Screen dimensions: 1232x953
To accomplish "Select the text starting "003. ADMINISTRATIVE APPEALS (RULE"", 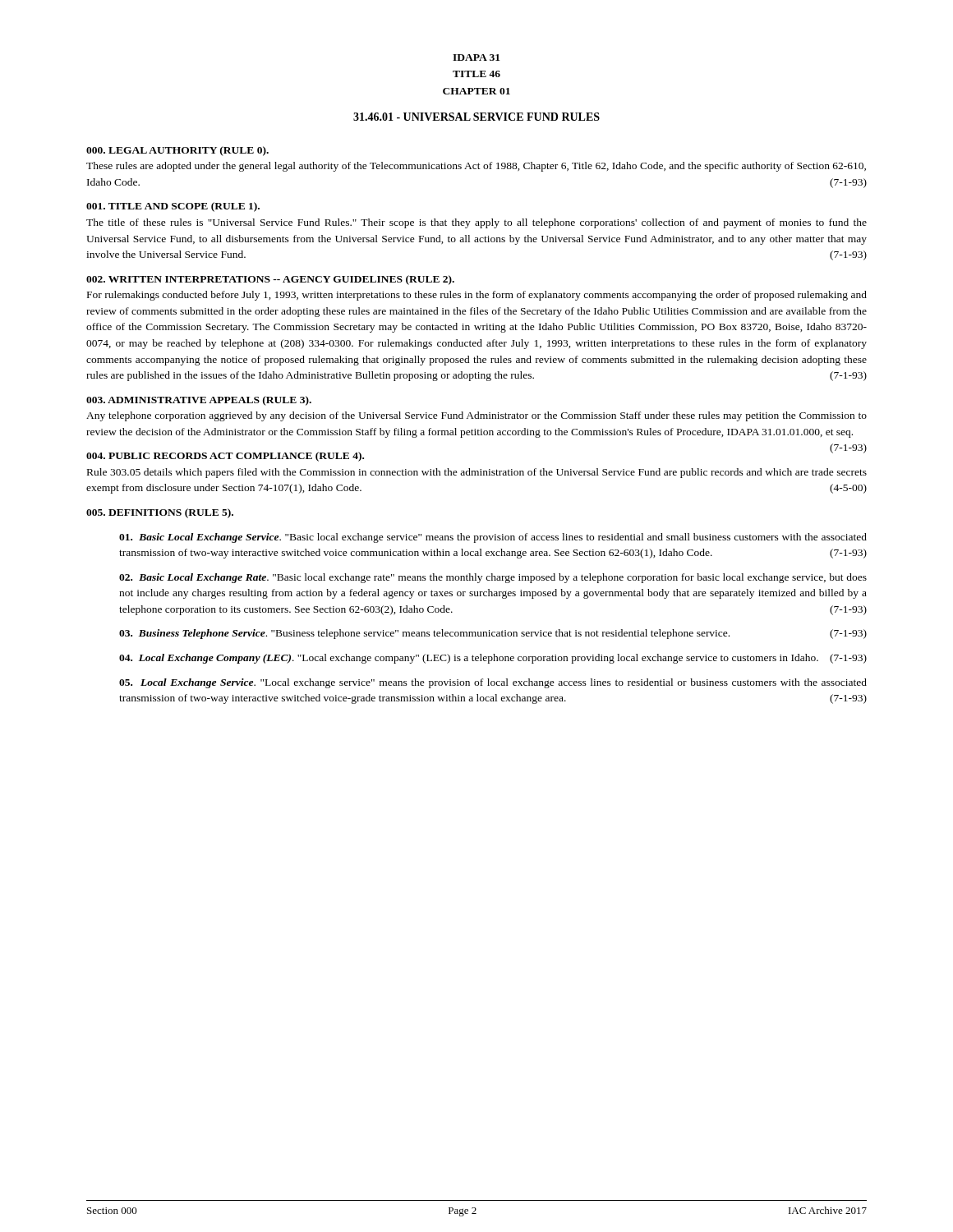I will [x=476, y=416].
